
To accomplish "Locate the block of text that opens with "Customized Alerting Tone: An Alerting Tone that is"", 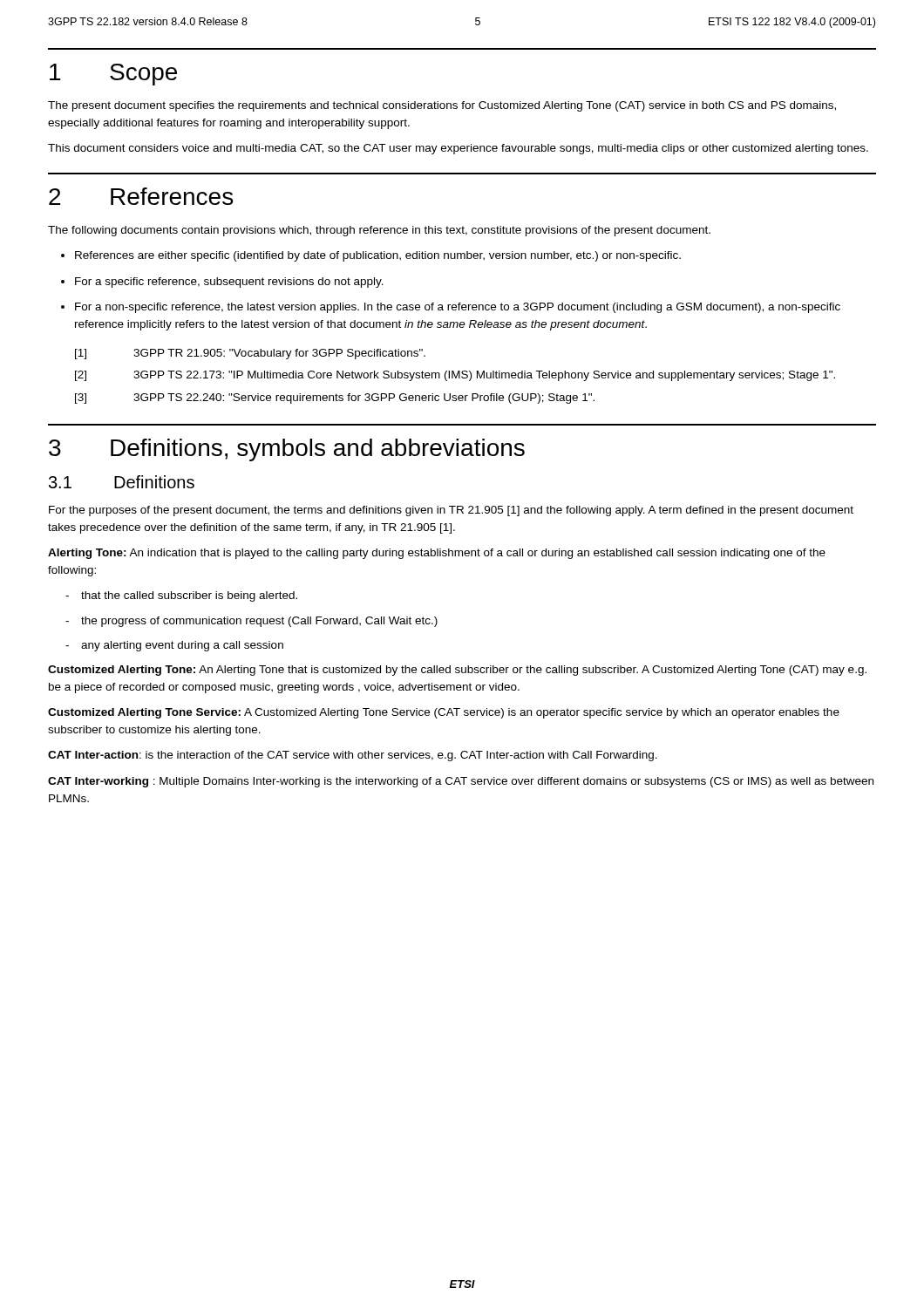I will (462, 678).
